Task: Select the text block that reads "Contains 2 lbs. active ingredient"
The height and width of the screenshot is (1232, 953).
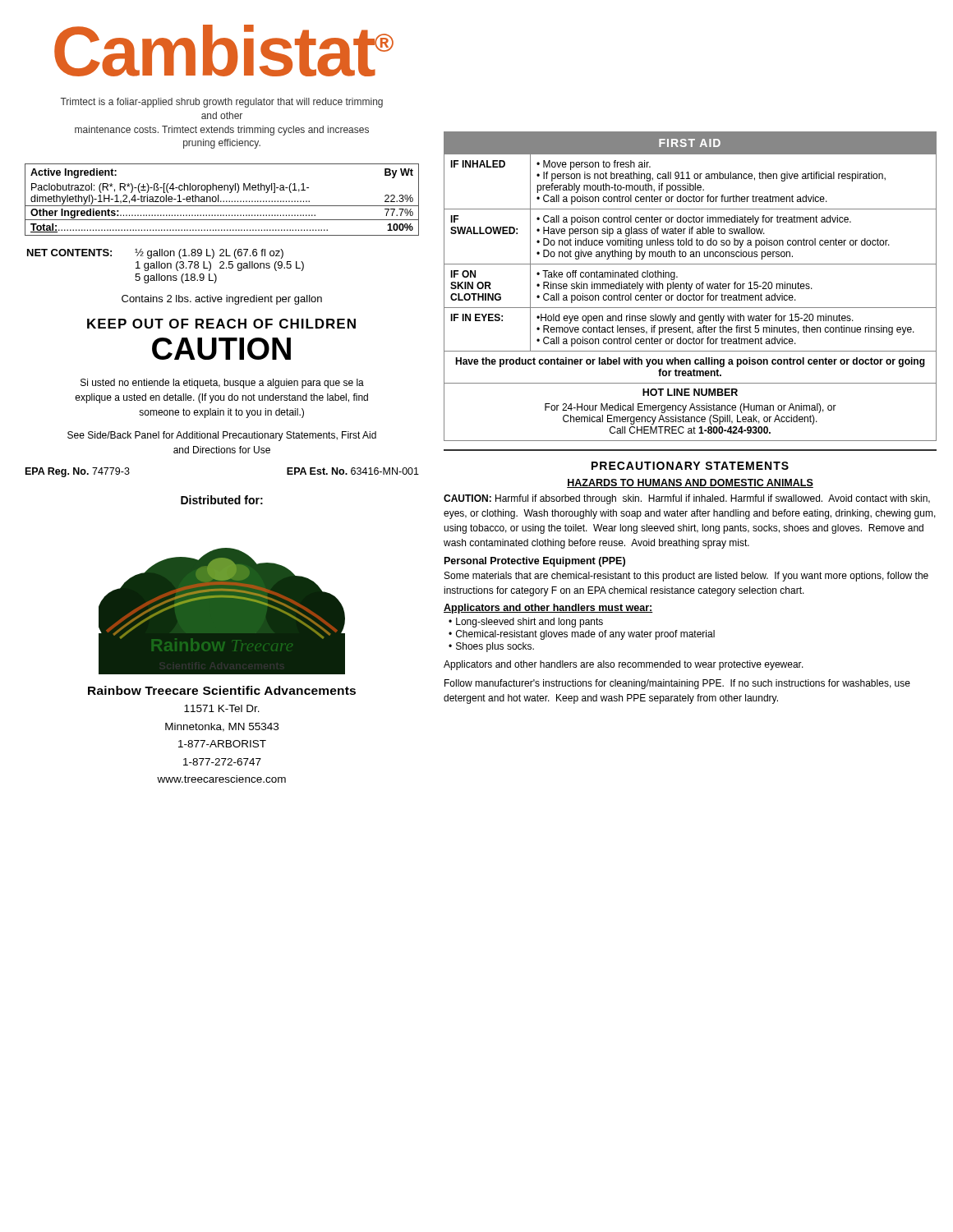Action: click(222, 299)
